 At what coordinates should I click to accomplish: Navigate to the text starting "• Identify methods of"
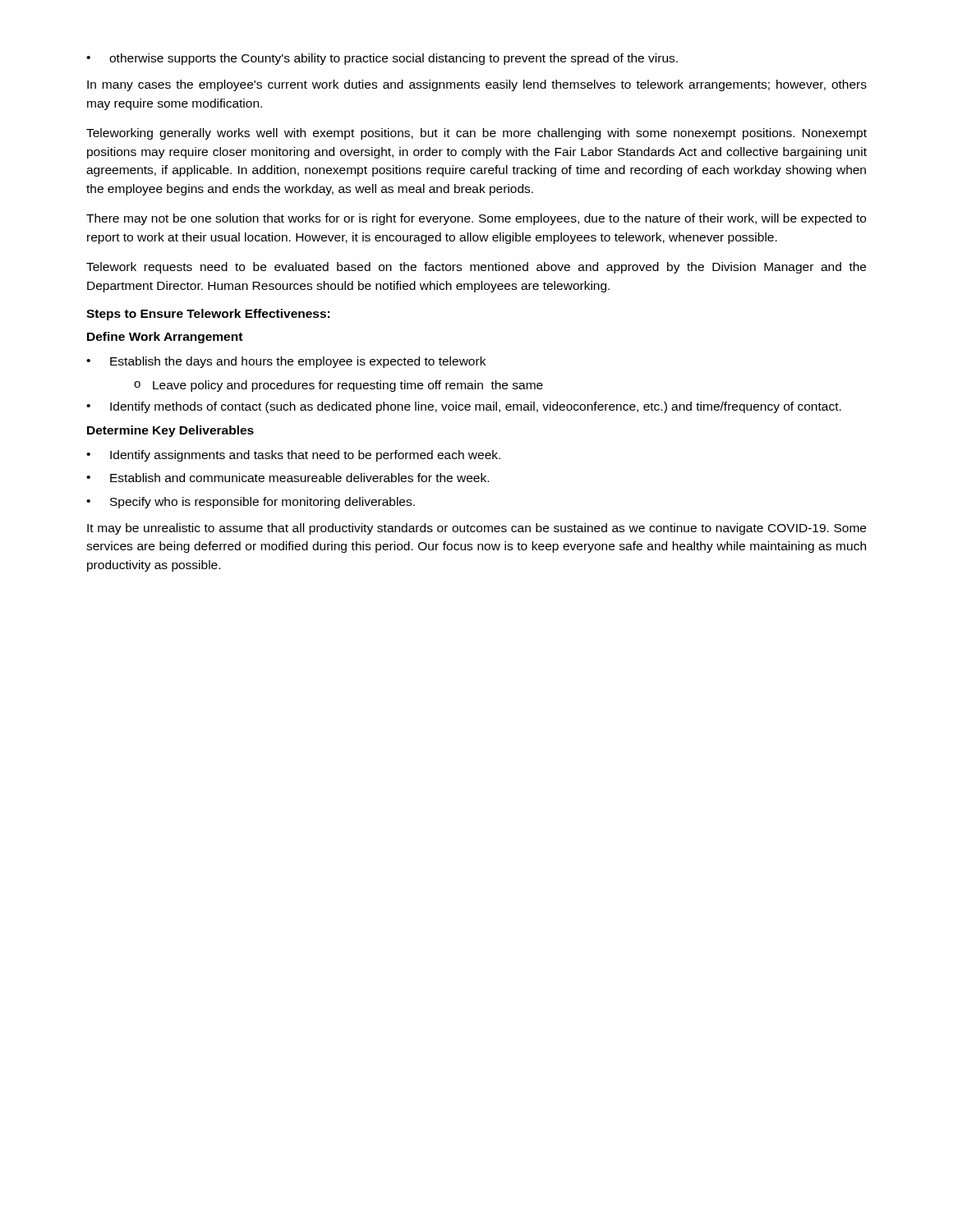click(x=476, y=407)
